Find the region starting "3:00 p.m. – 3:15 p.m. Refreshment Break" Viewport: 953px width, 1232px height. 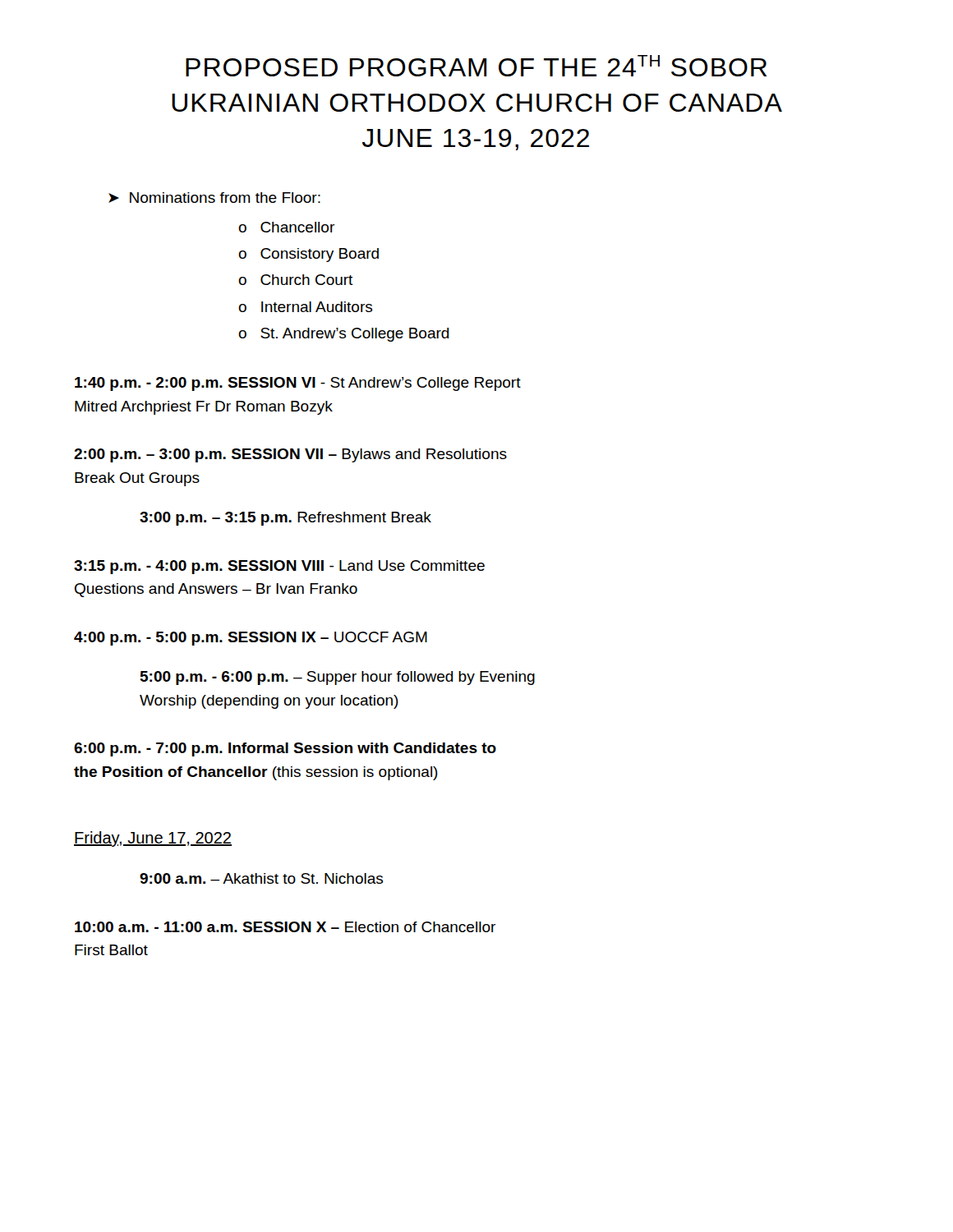click(285, 517)
